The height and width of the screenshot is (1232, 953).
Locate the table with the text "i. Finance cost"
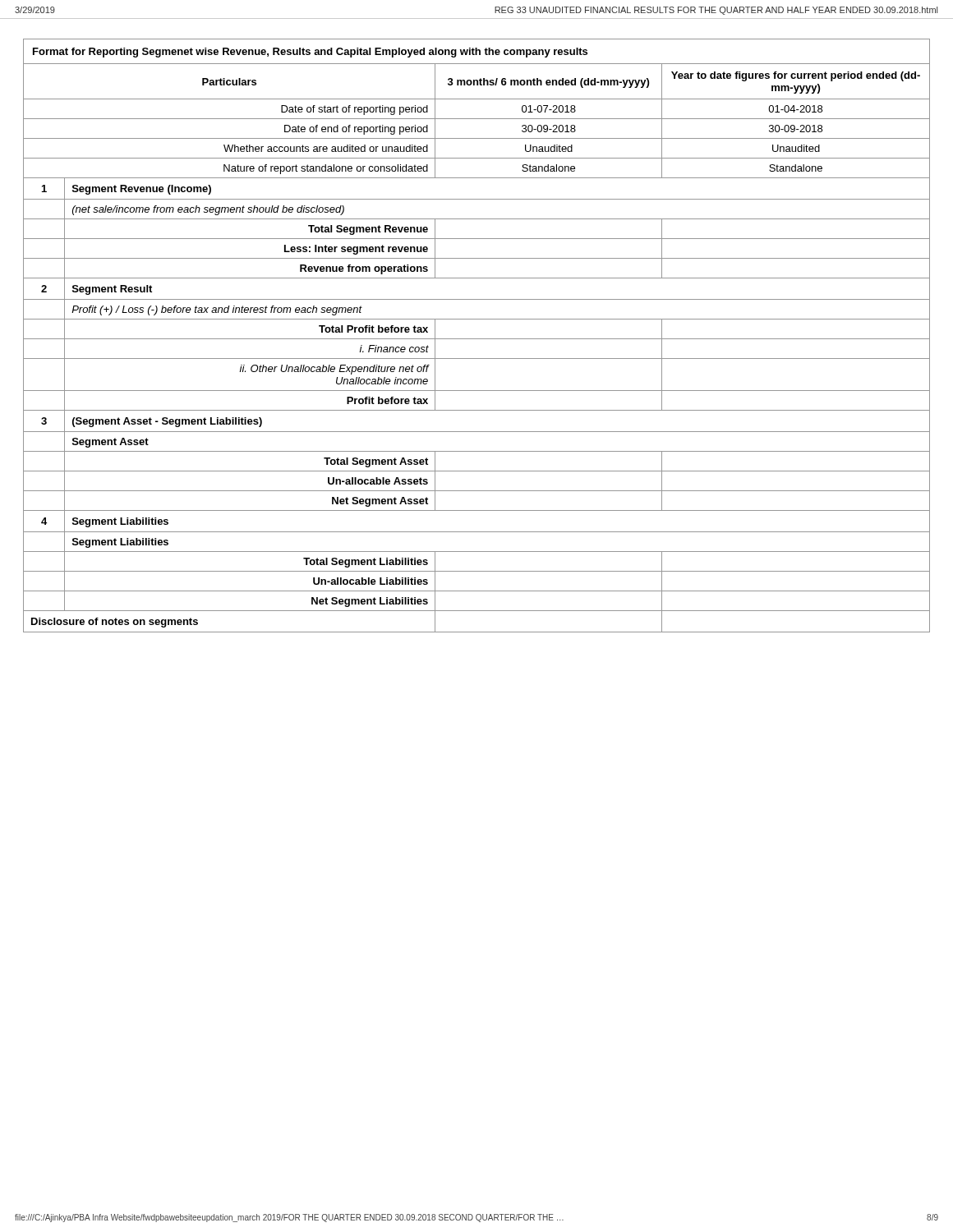pos(476,335)
